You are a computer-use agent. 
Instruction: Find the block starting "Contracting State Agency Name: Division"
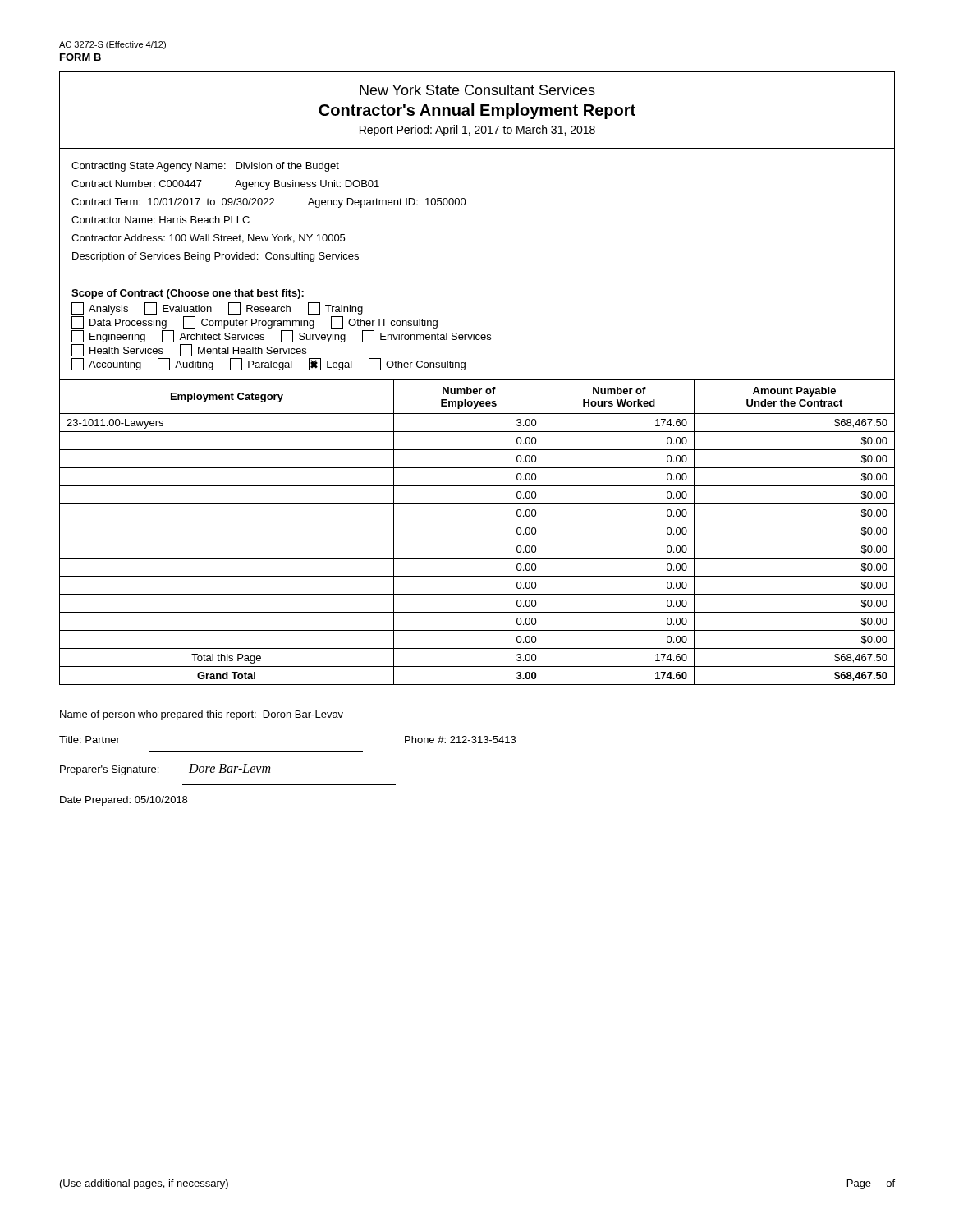pyautogui.click(x=205, y=167)
